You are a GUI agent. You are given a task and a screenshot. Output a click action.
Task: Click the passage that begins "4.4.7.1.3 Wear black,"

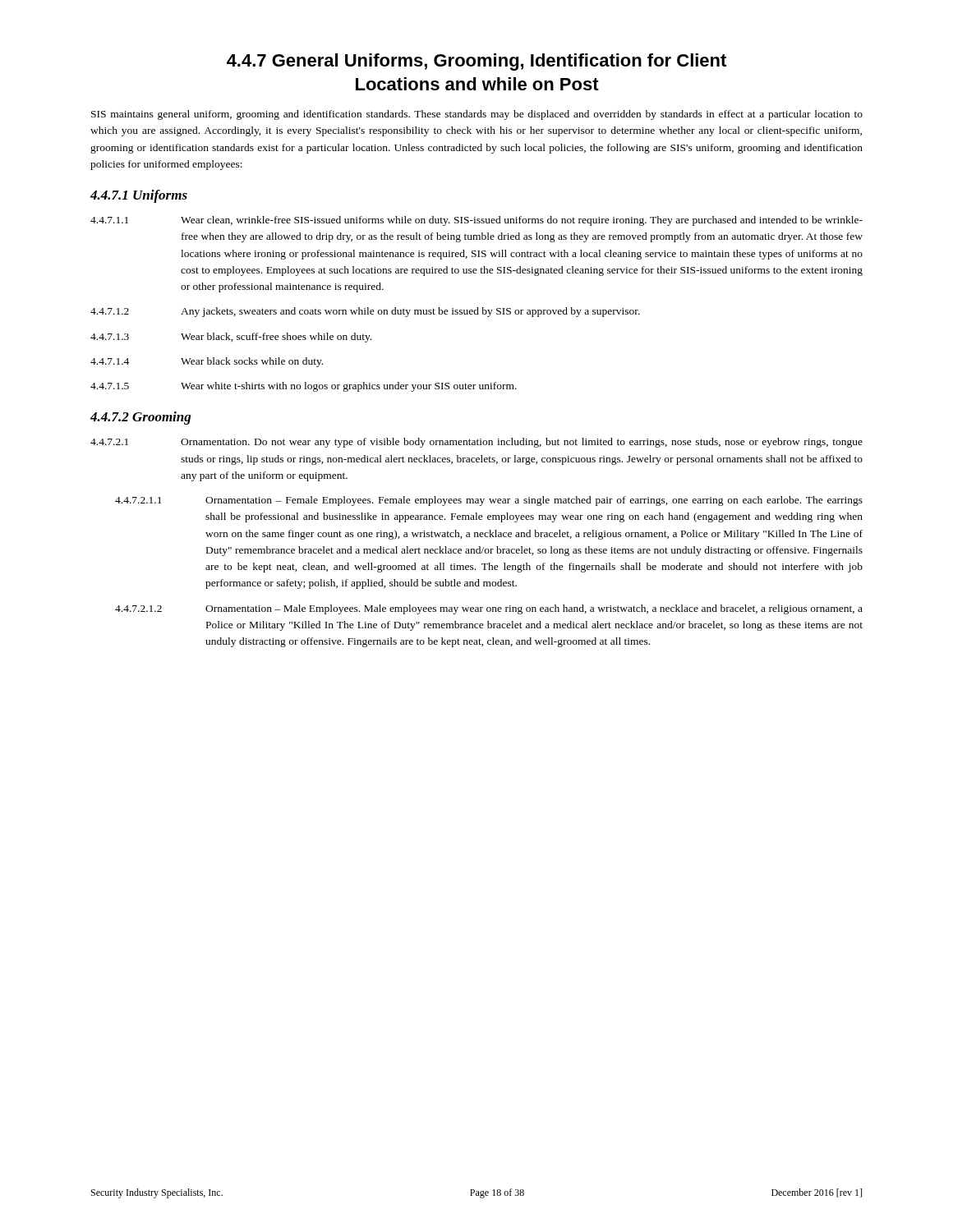click(x=231, y=338)
